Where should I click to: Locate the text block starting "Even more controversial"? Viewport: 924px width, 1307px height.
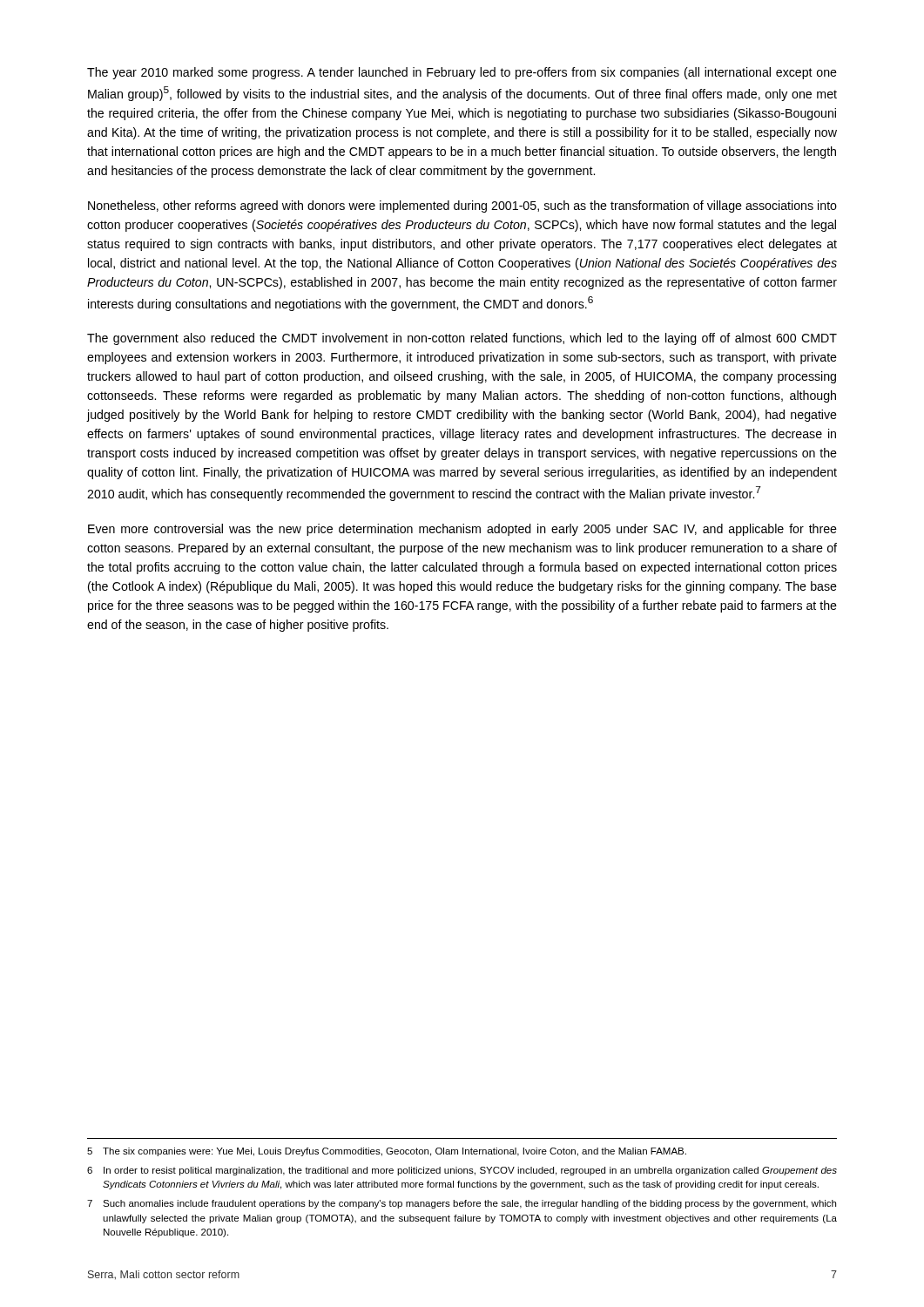[462, 577]
